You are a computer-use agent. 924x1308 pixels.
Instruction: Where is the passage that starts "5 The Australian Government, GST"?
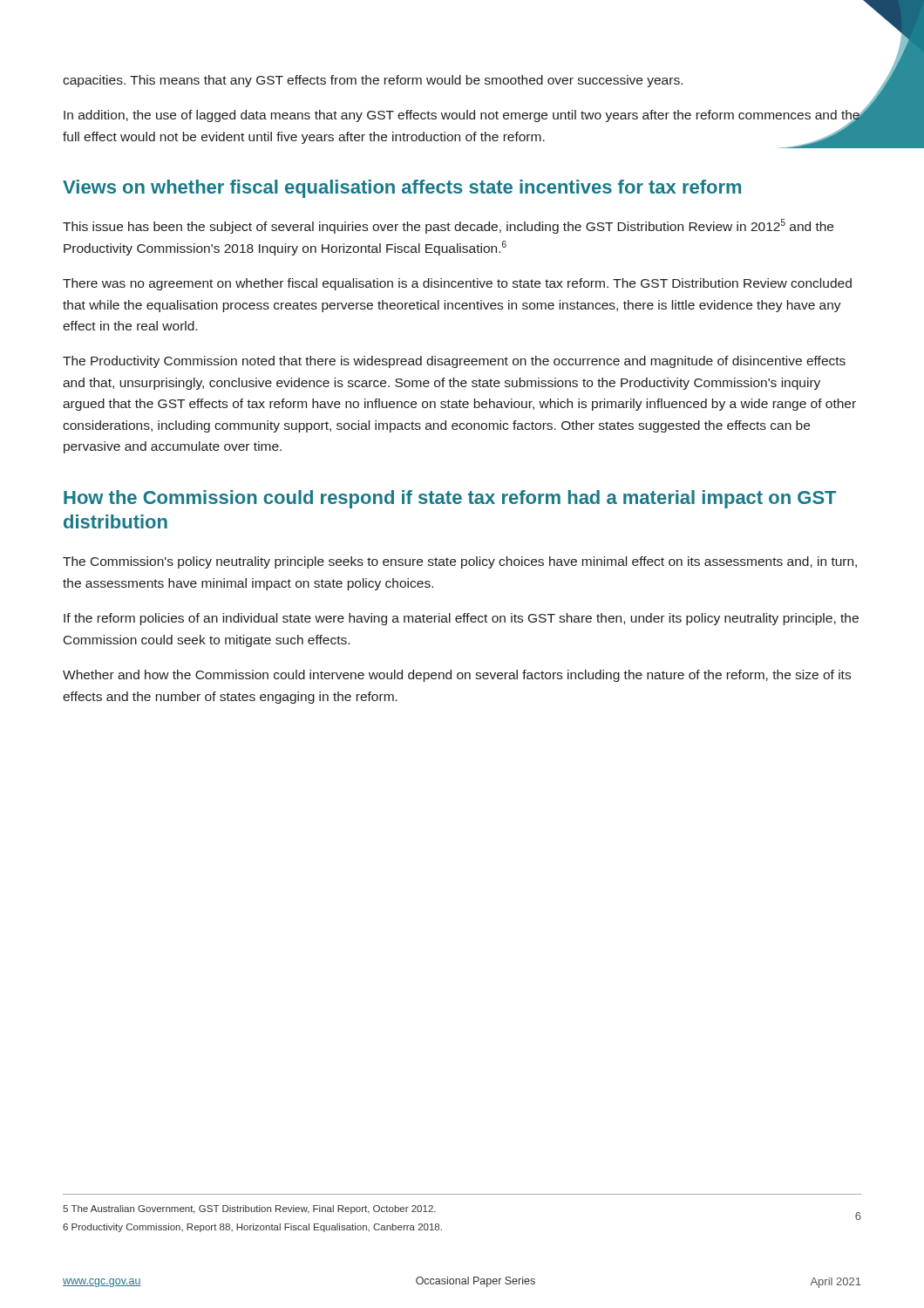(250, 1208)
